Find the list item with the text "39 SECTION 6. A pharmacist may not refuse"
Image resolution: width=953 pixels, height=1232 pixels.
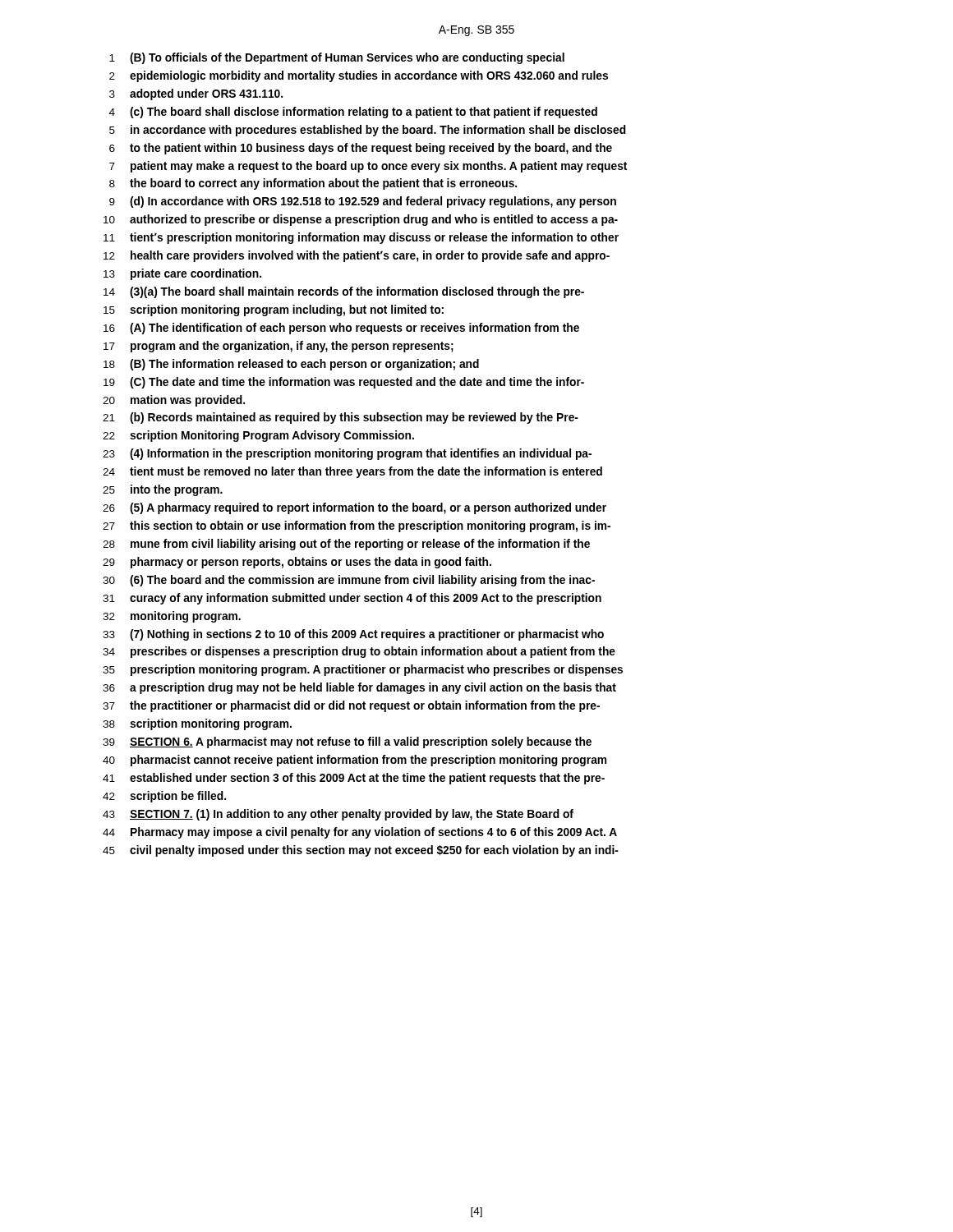(x=476, y=743)
